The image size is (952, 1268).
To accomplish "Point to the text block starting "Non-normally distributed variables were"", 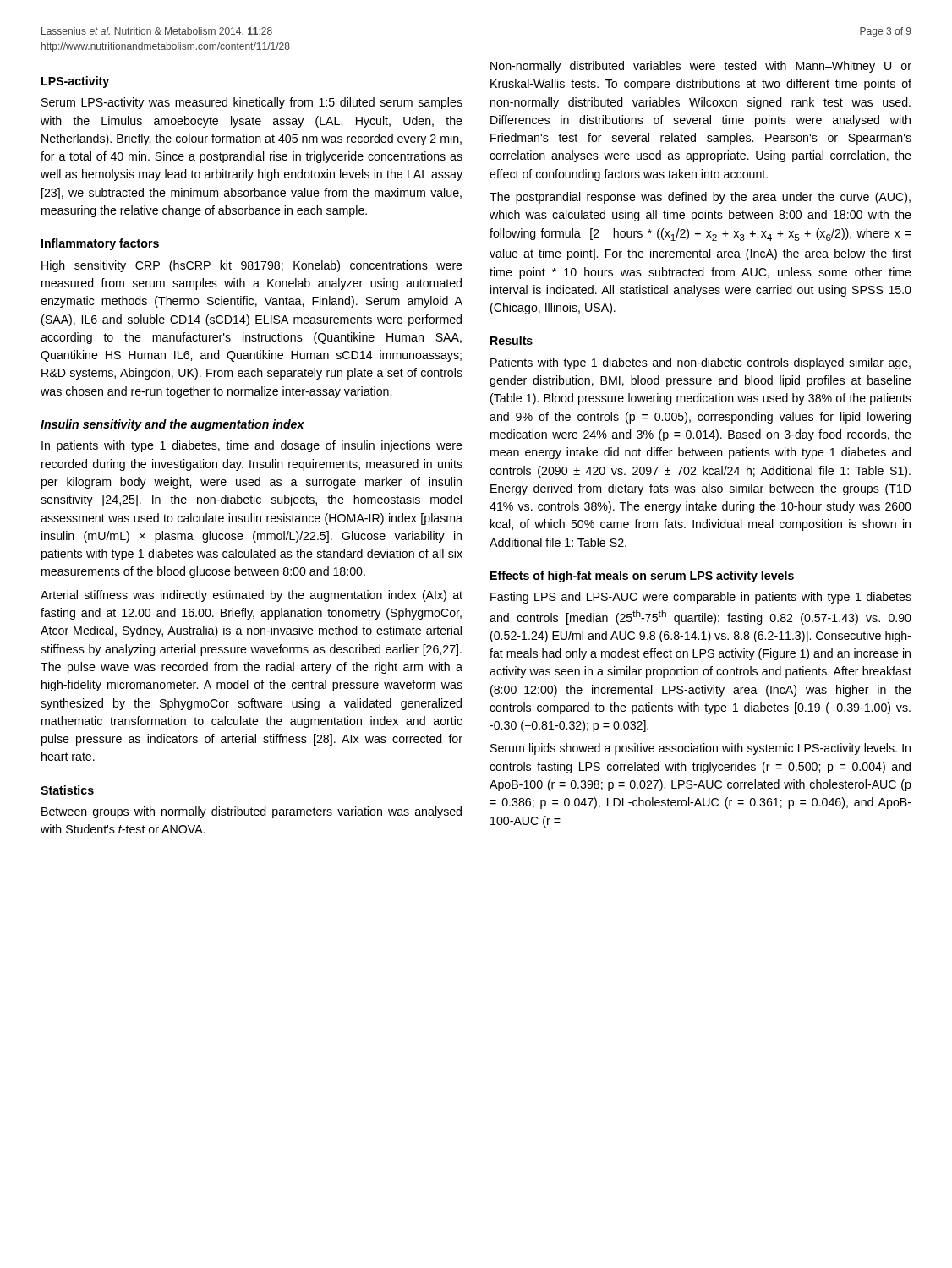I will [x=700, y=187].
